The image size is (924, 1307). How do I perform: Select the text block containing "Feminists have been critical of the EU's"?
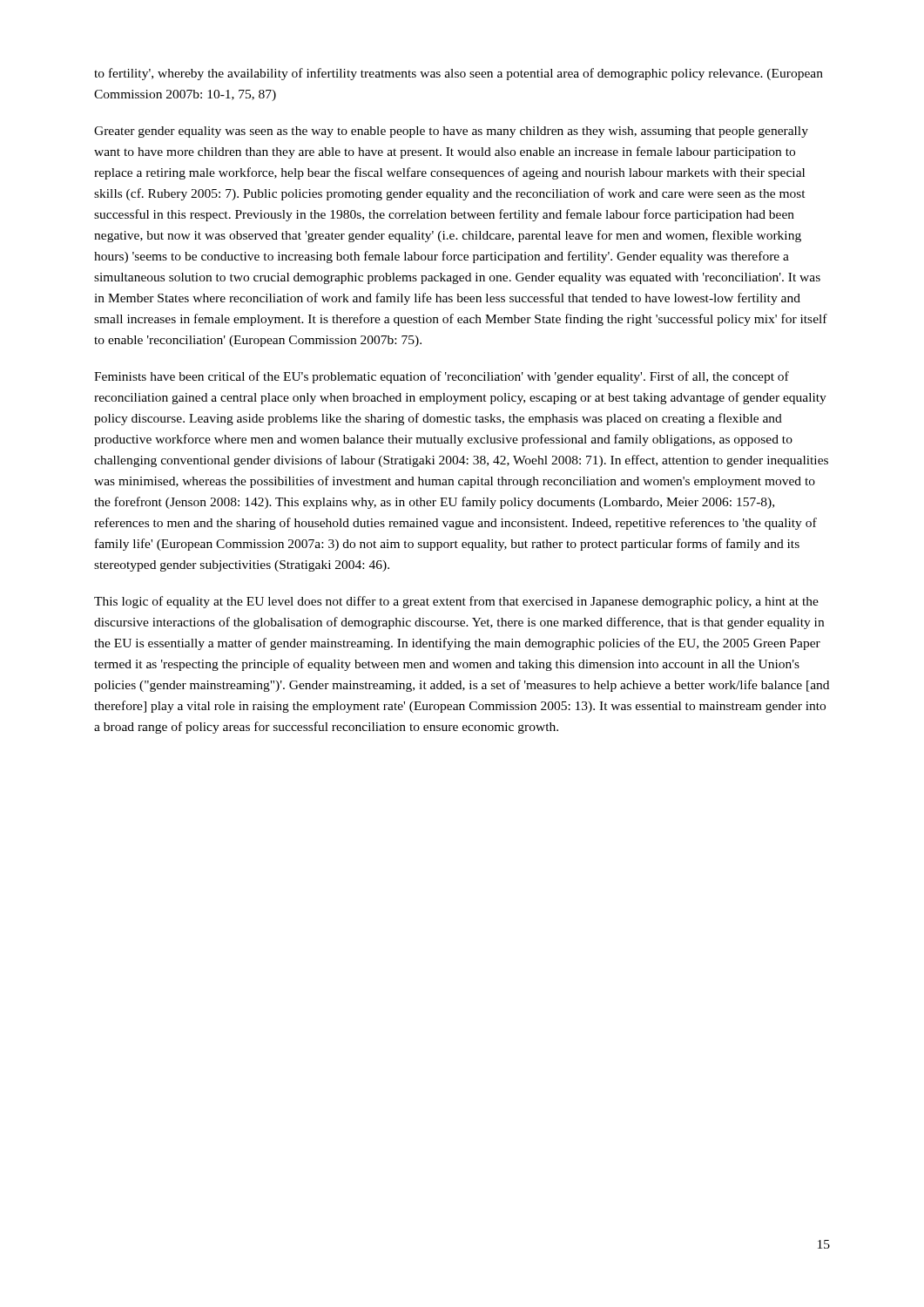tap(461, 470)
